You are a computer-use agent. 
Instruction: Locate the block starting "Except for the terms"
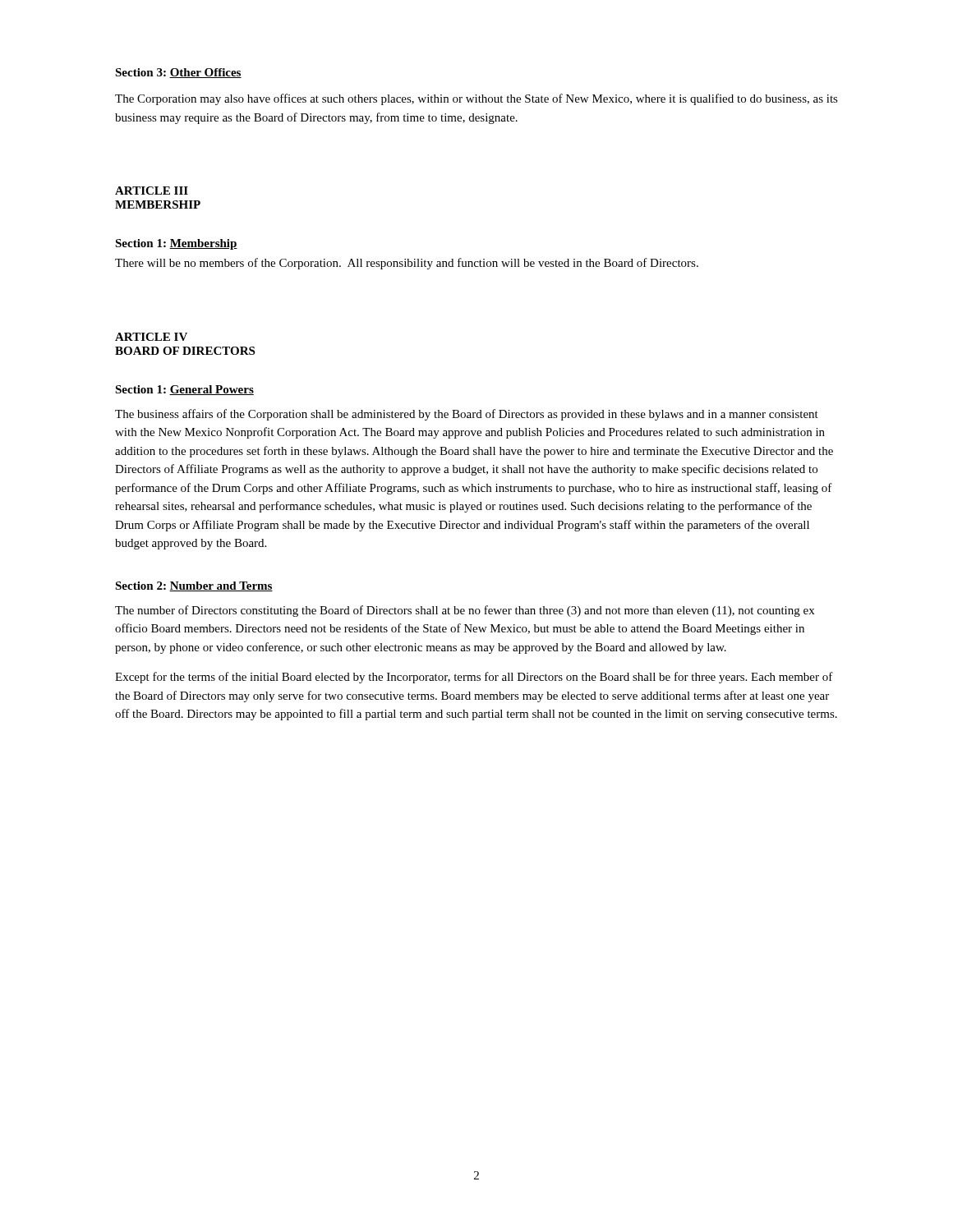[476, 695]
